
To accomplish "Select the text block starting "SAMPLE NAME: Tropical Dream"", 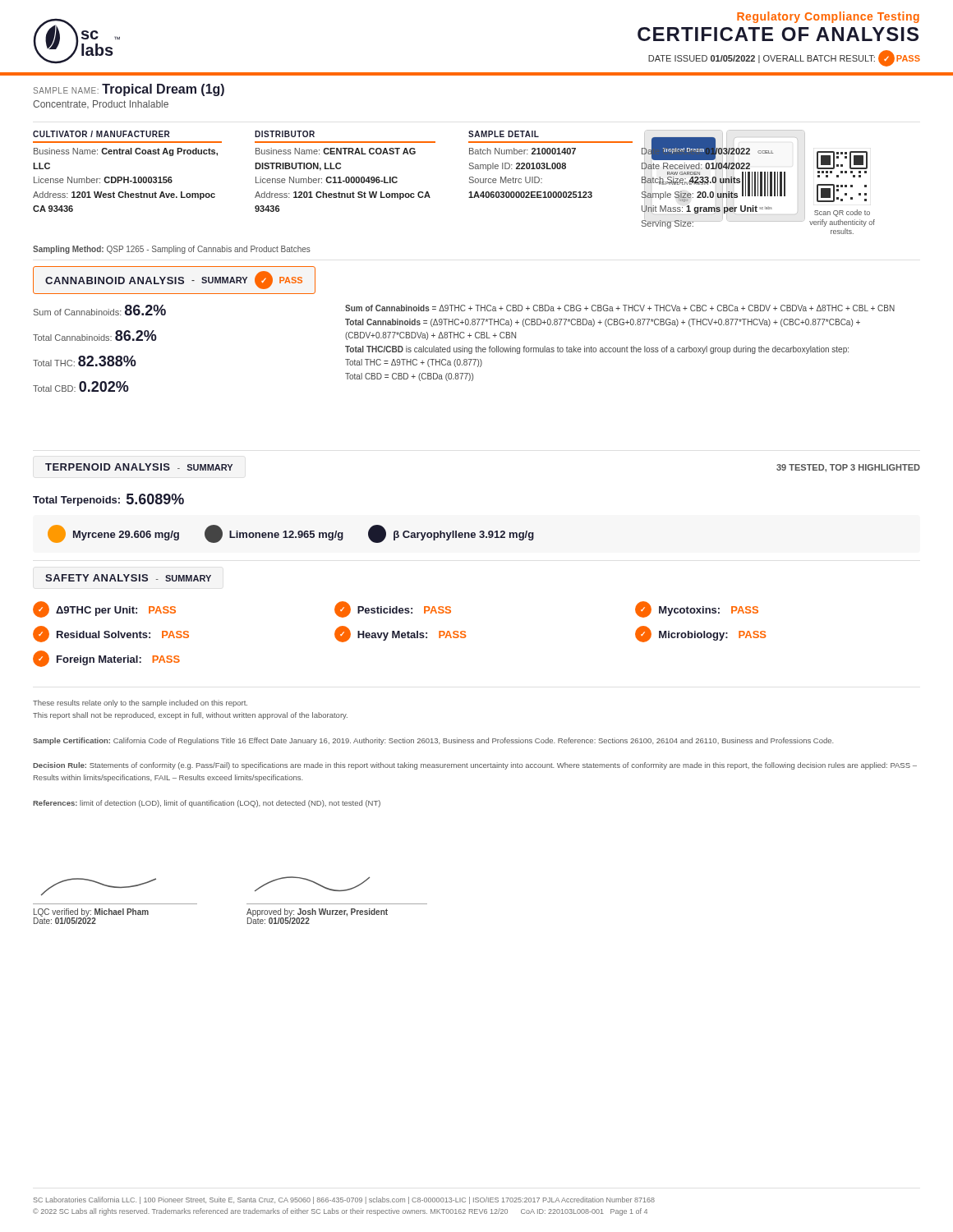I will (129, 96).
